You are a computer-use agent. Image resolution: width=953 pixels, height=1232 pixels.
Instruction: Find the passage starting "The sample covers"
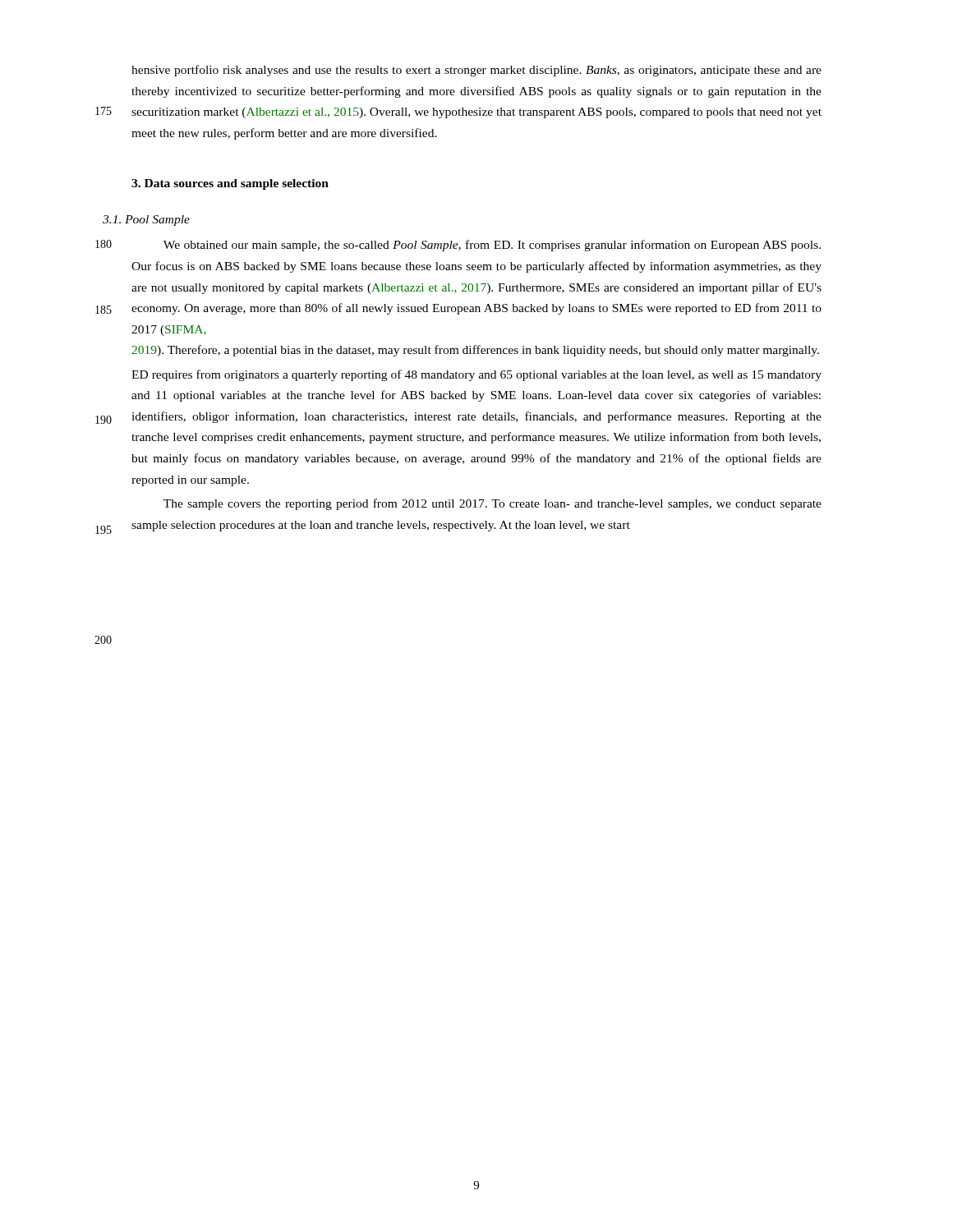point(476,514)
